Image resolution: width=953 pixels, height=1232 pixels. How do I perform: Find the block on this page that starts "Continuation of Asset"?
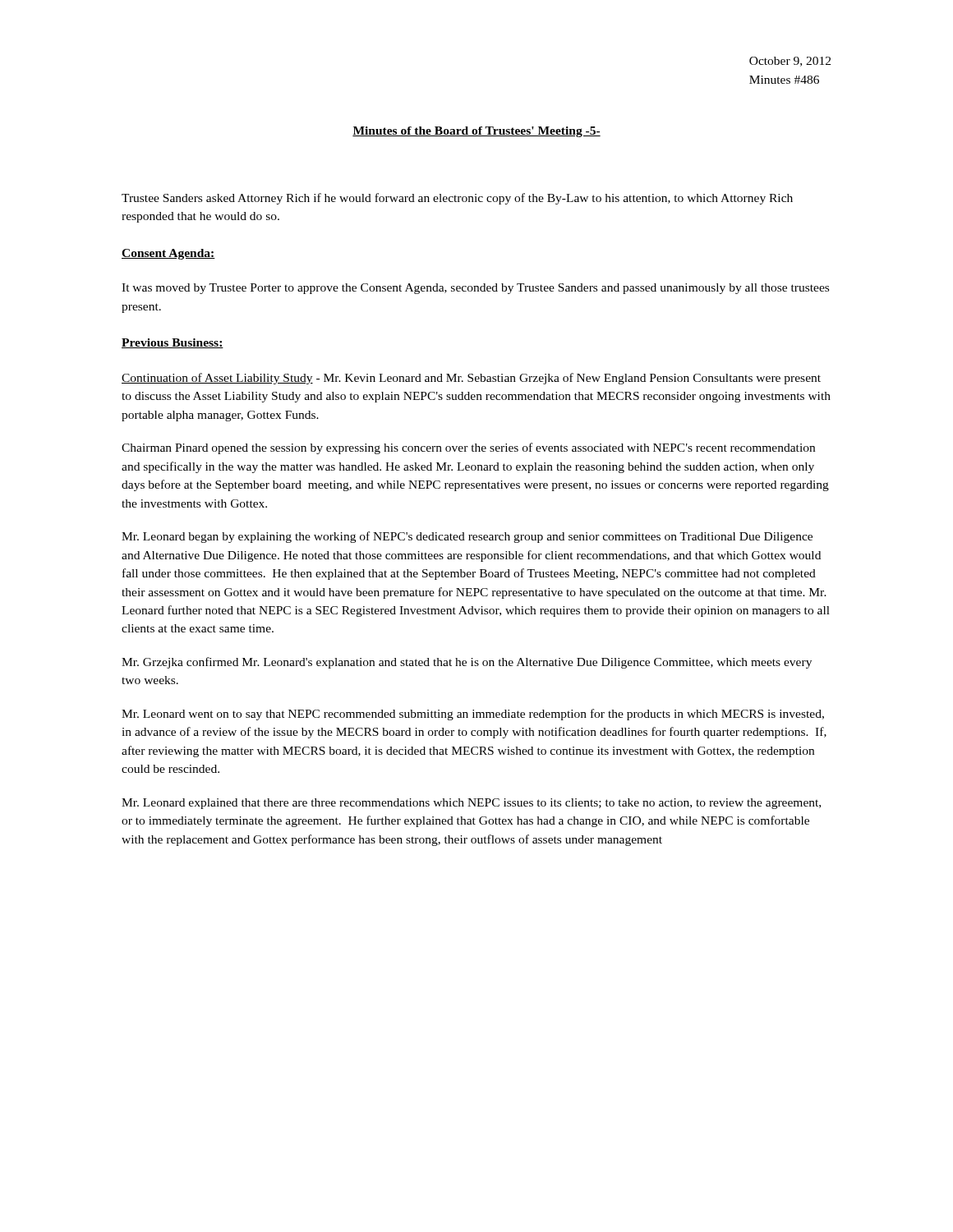[476, 396]
